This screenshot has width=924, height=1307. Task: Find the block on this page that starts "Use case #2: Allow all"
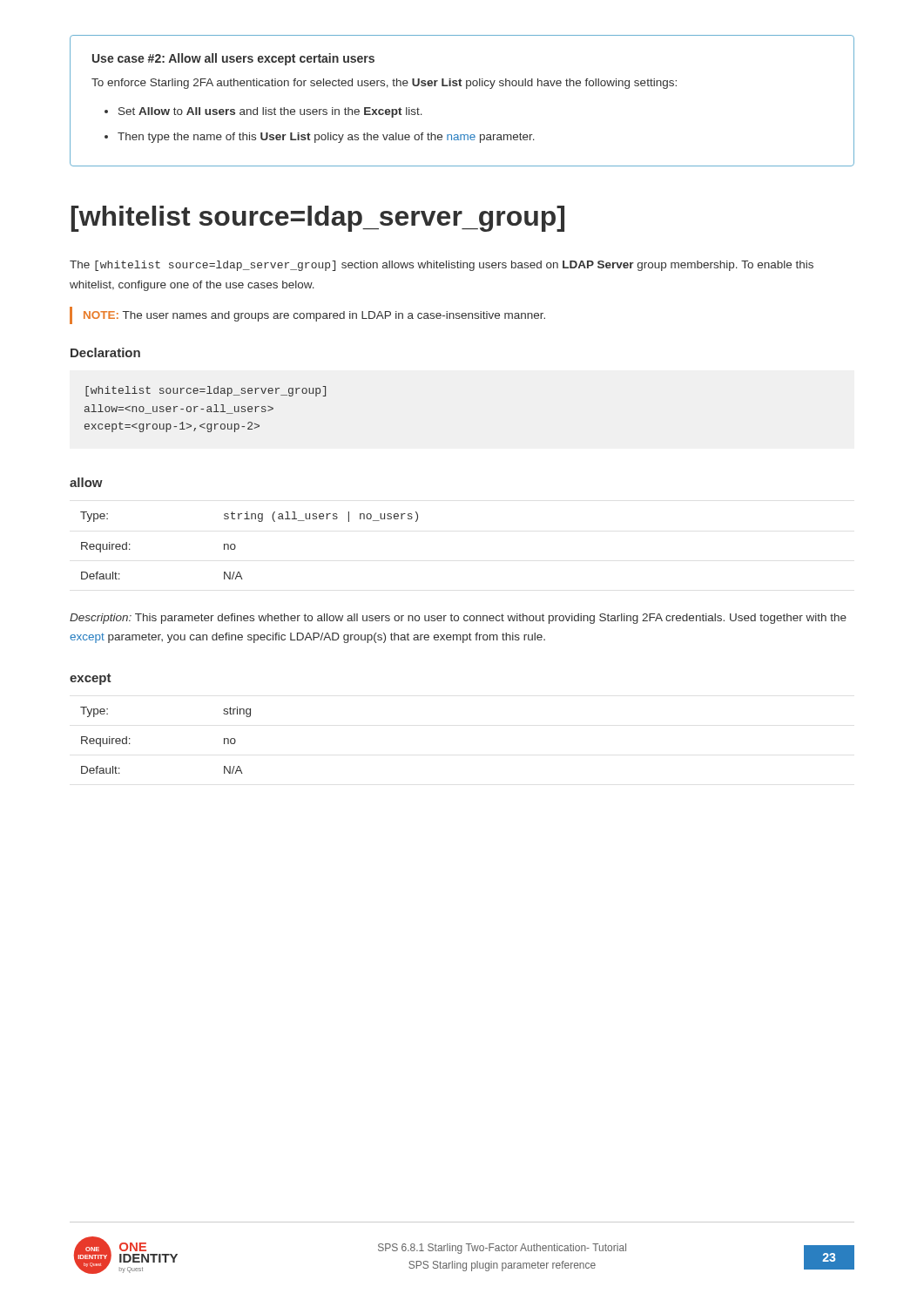pyautogui.click(x=462, y=99)
